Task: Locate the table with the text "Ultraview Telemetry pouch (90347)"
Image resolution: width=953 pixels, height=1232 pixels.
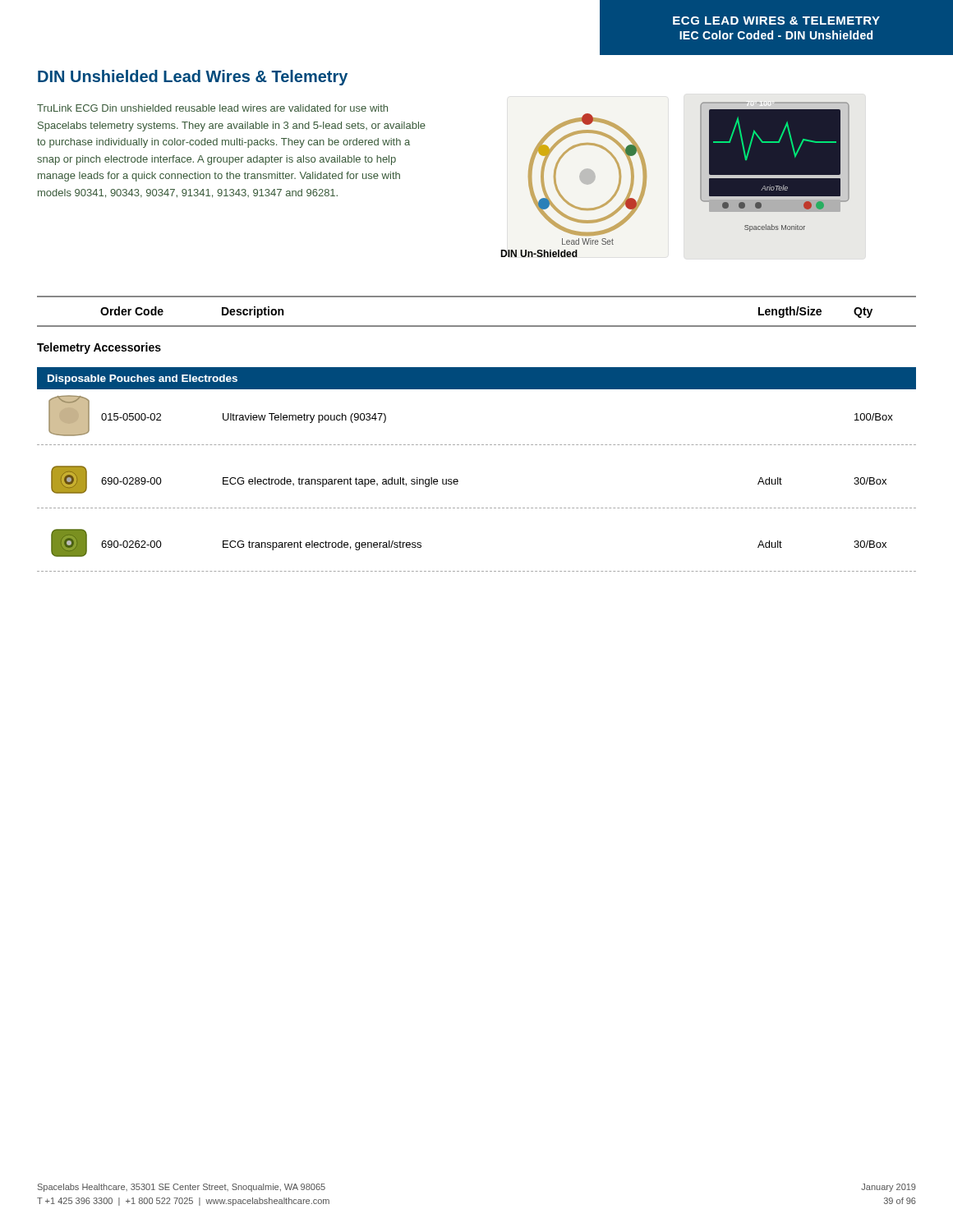Action: 476,417
